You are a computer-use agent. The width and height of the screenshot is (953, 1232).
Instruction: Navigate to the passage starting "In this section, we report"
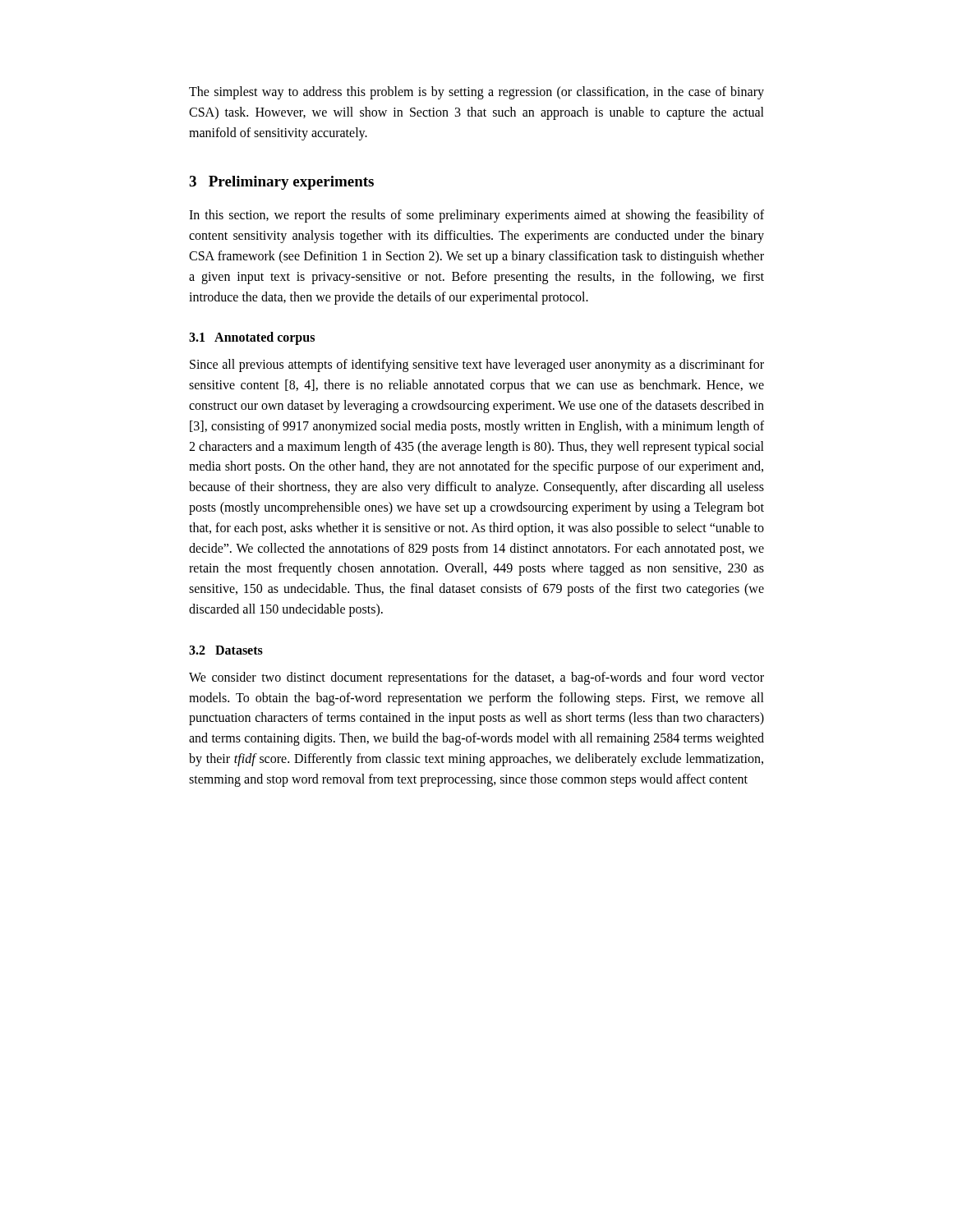pyautogui.click(x=476, y=256)
